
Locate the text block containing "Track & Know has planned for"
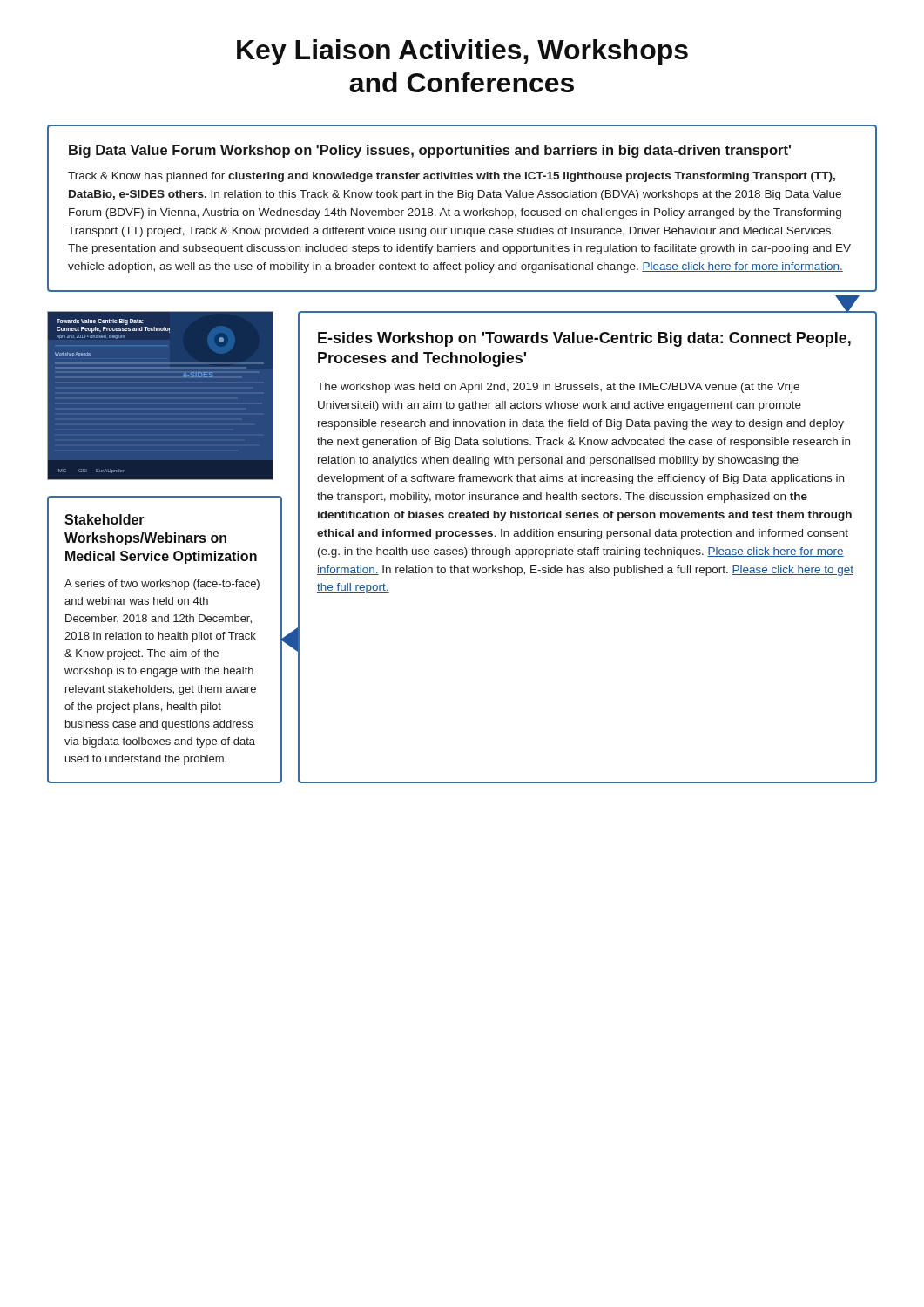click(459, 221)
